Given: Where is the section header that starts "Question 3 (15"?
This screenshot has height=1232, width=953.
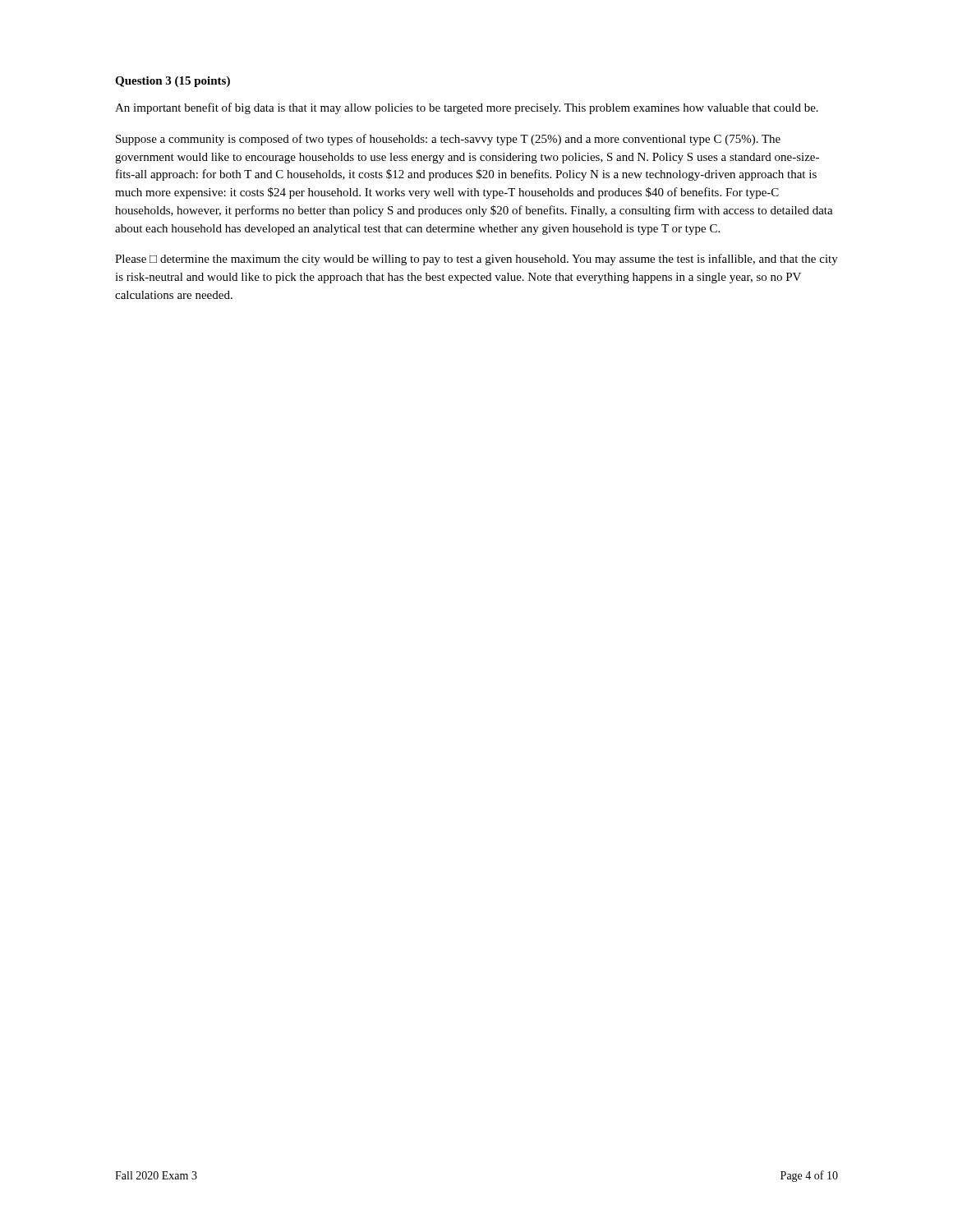Looking at the screenshot, I should point(173,81).
